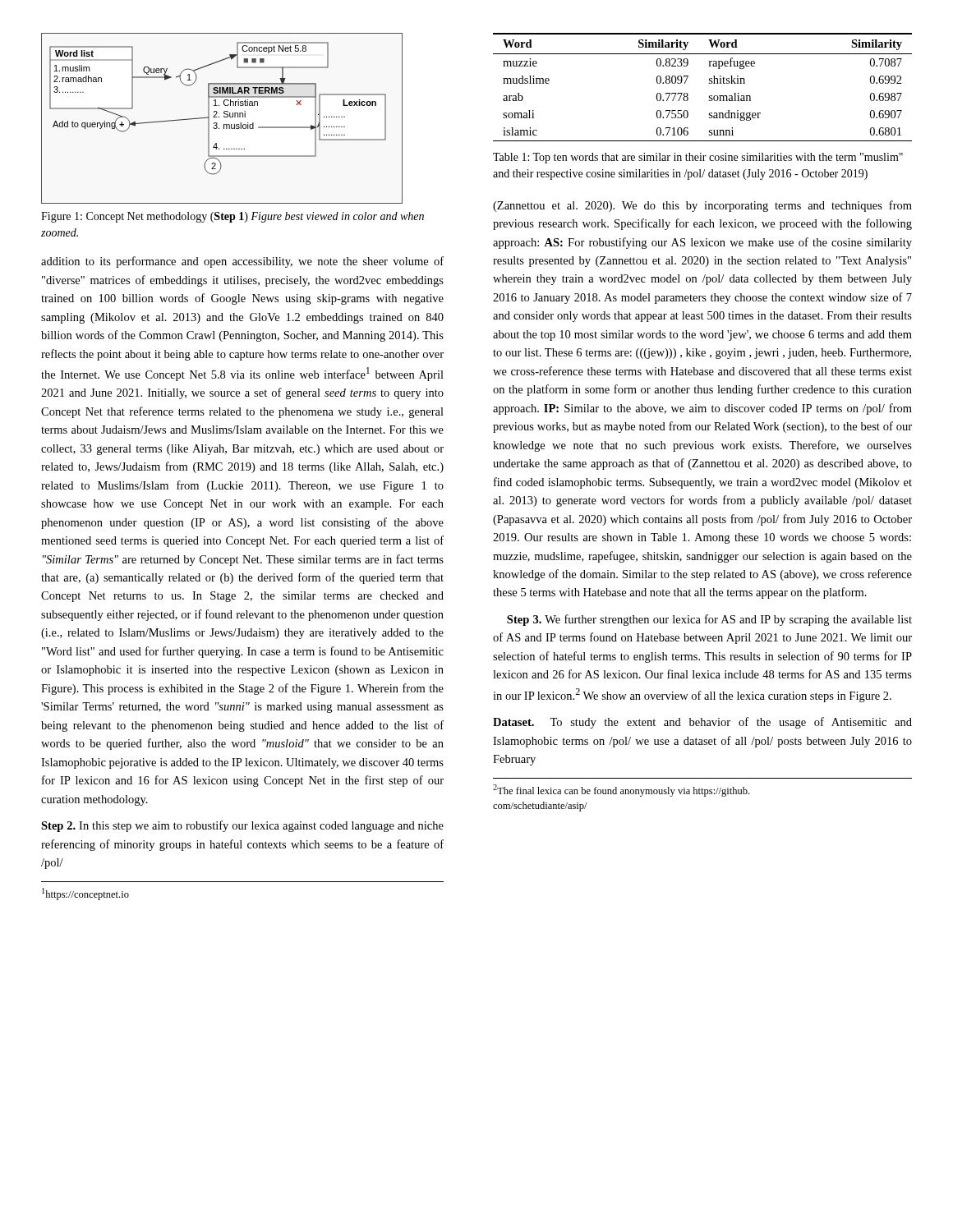Find the block on this page that starts "2The final lexica can be"

(x=622, y=797)
